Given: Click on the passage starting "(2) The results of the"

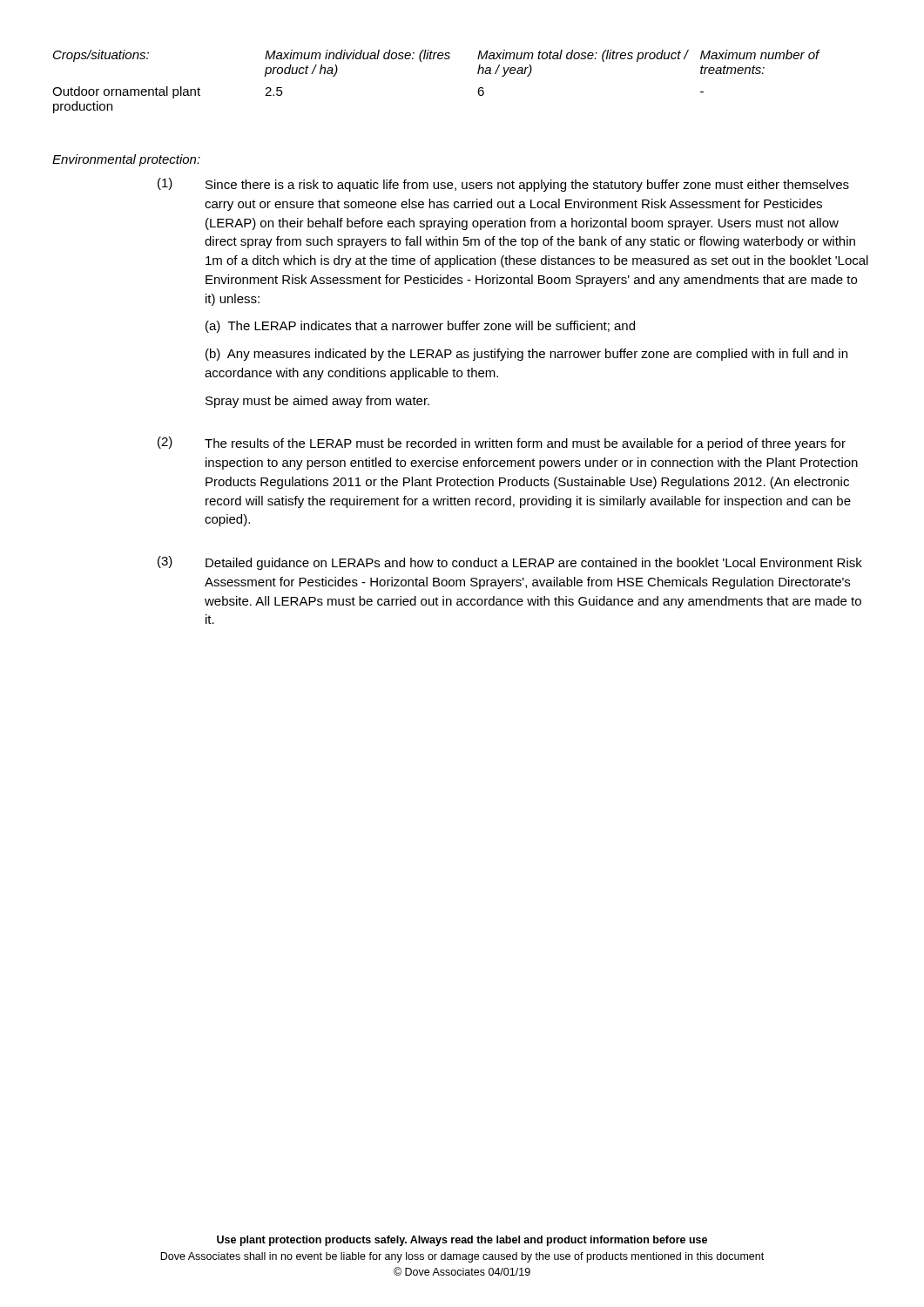Looking at the screenshot, I should [x=462, y=486].
